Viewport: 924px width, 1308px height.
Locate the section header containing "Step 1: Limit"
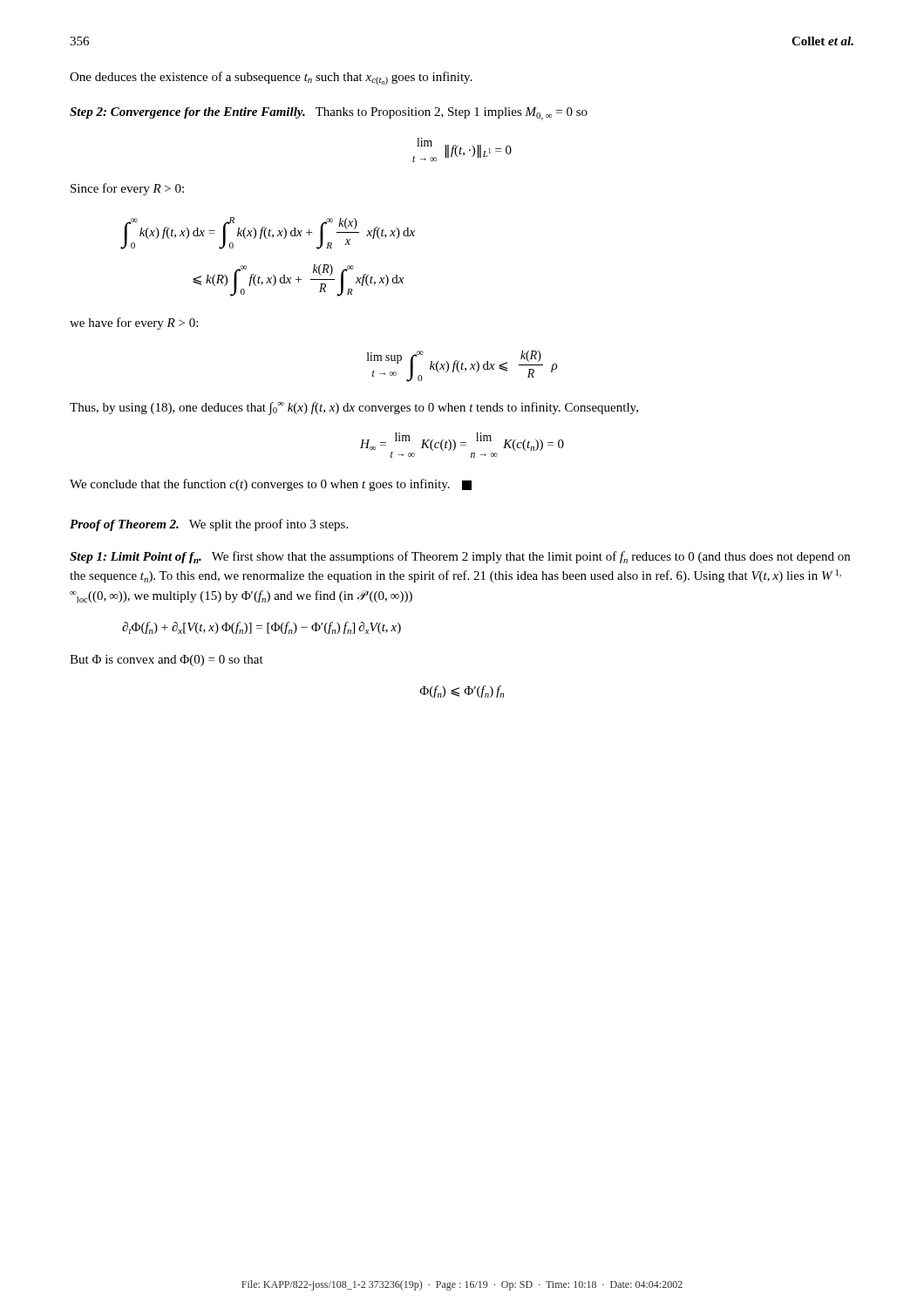[x=136, y=556]
